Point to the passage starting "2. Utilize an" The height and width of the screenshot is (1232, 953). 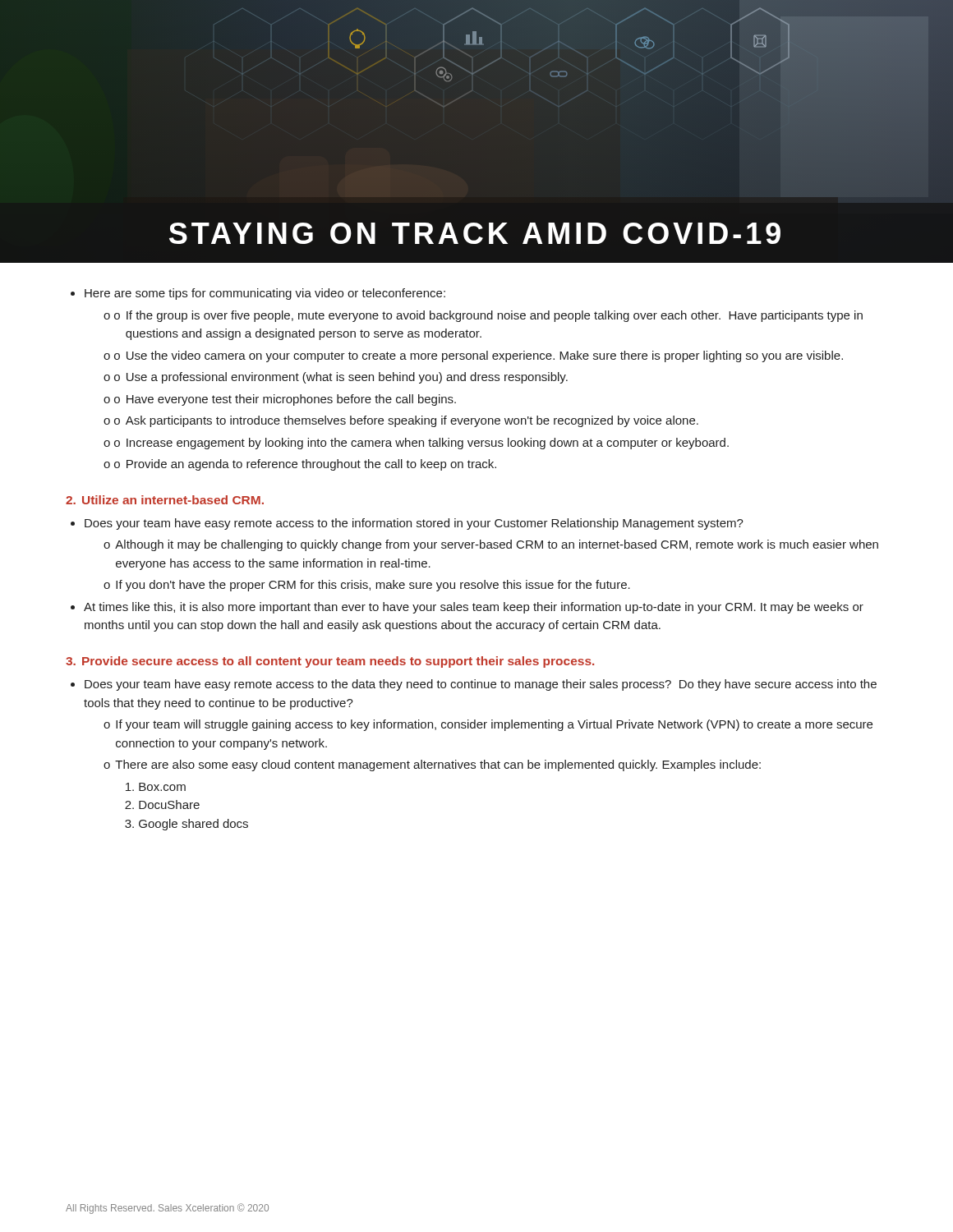point(165,500)
